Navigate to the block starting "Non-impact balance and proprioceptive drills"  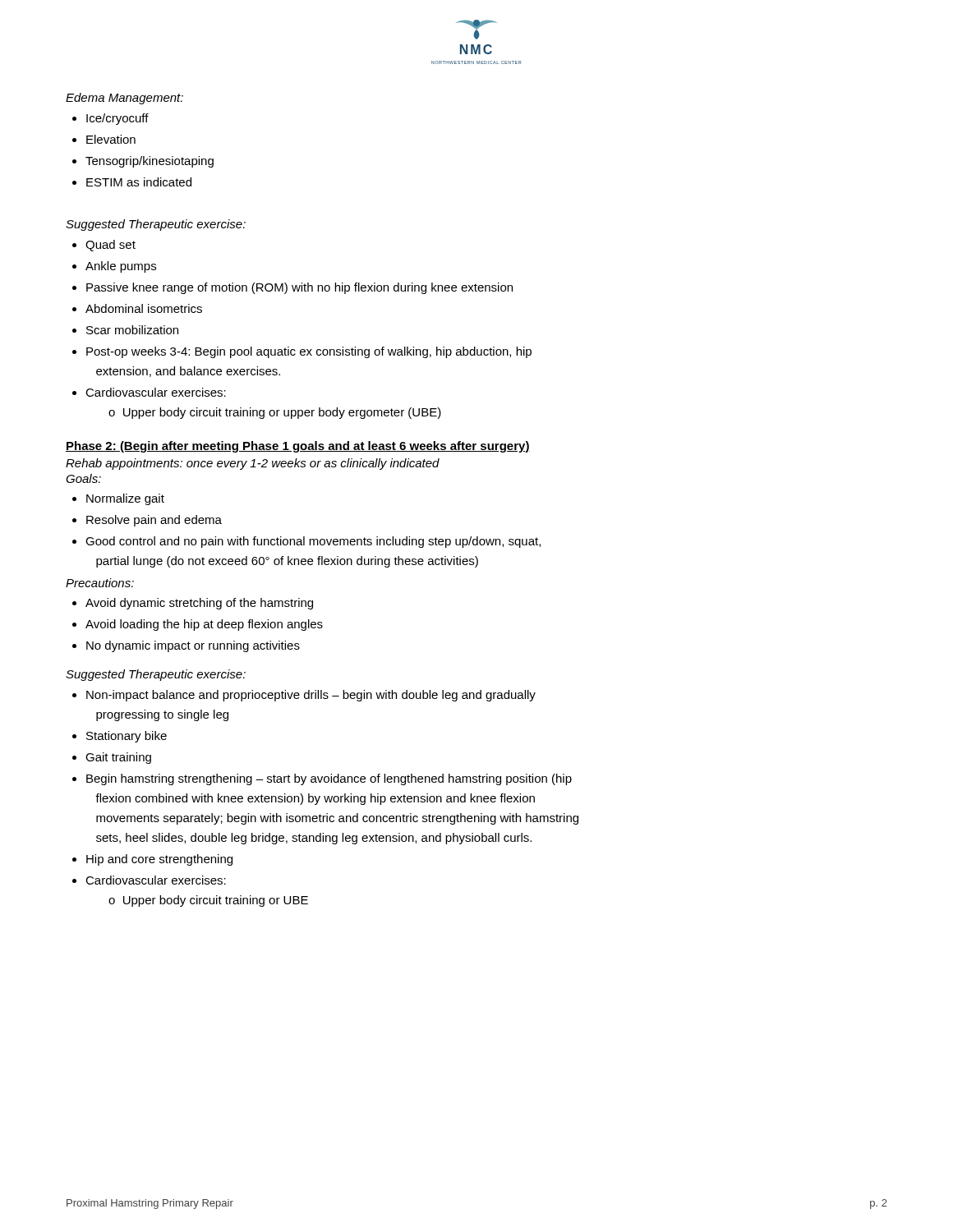pos(476,798)
